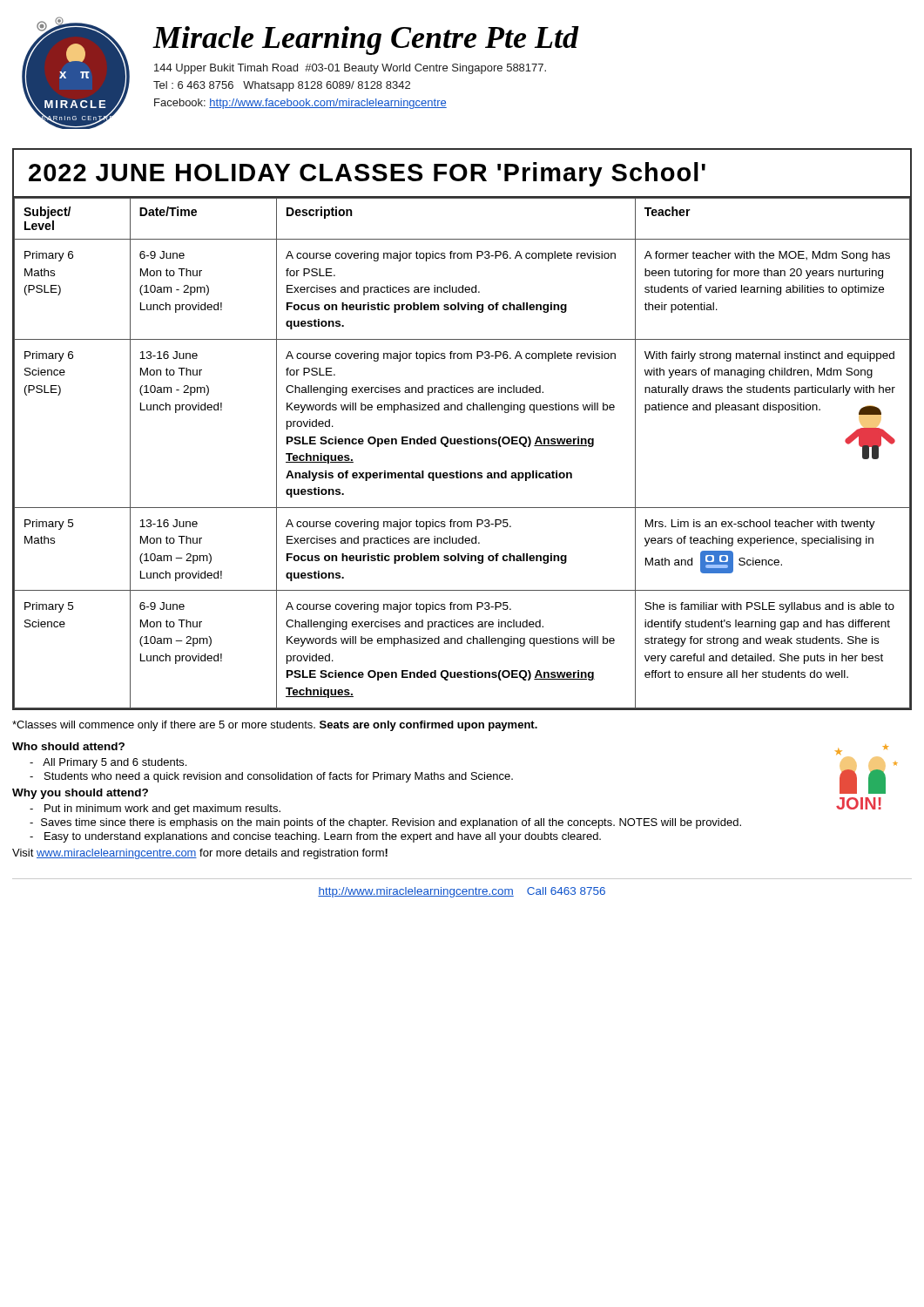Point to the block beginning "Easy to understand explanations and concise teaching. Learn"
Screen dimensions: 1307x924
pos(316,836)
